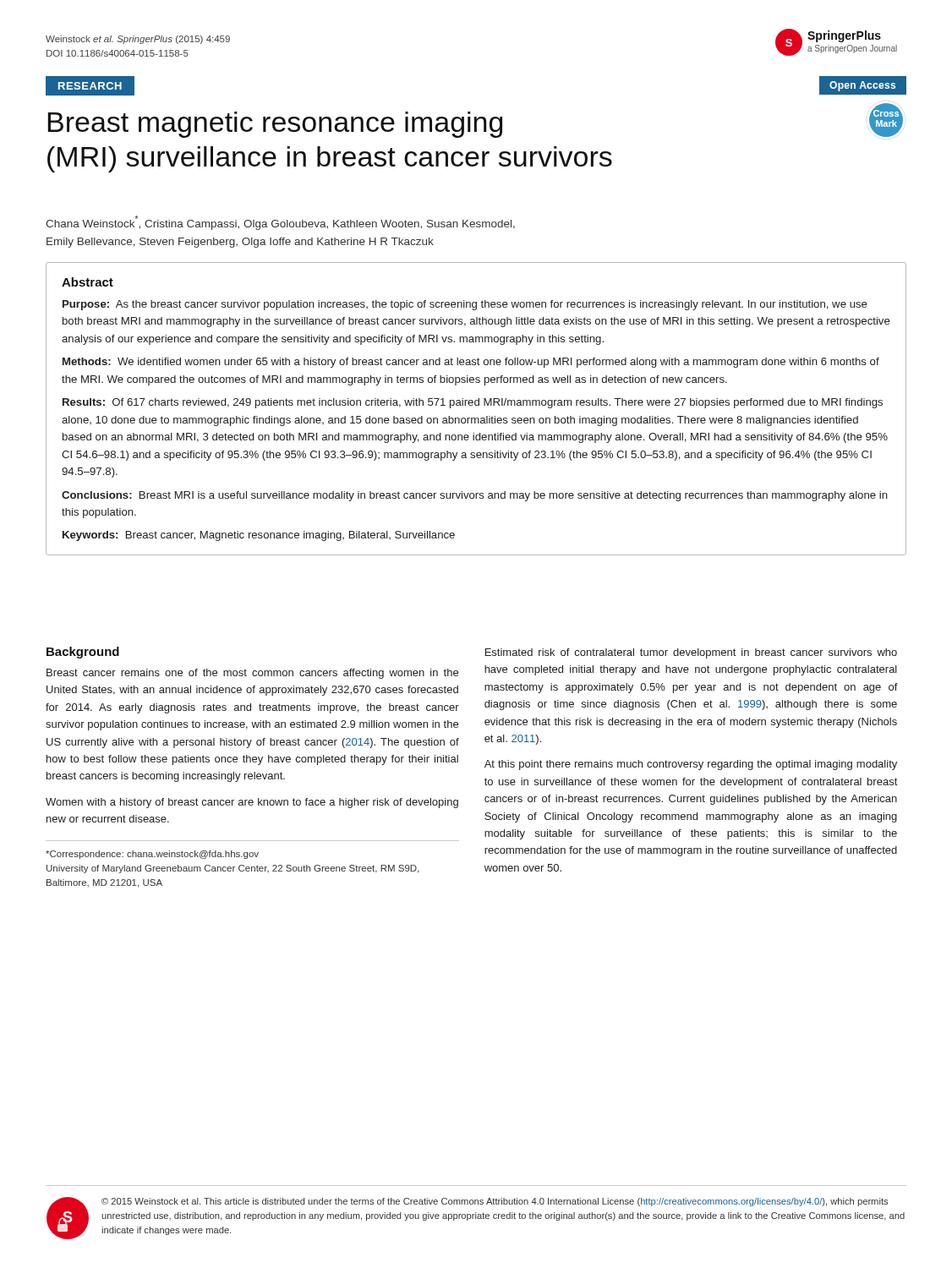The width and height of the screenshot is (952, 1268).
Task: Find the text starting "At this point"
Action: (x=691, y=816)
